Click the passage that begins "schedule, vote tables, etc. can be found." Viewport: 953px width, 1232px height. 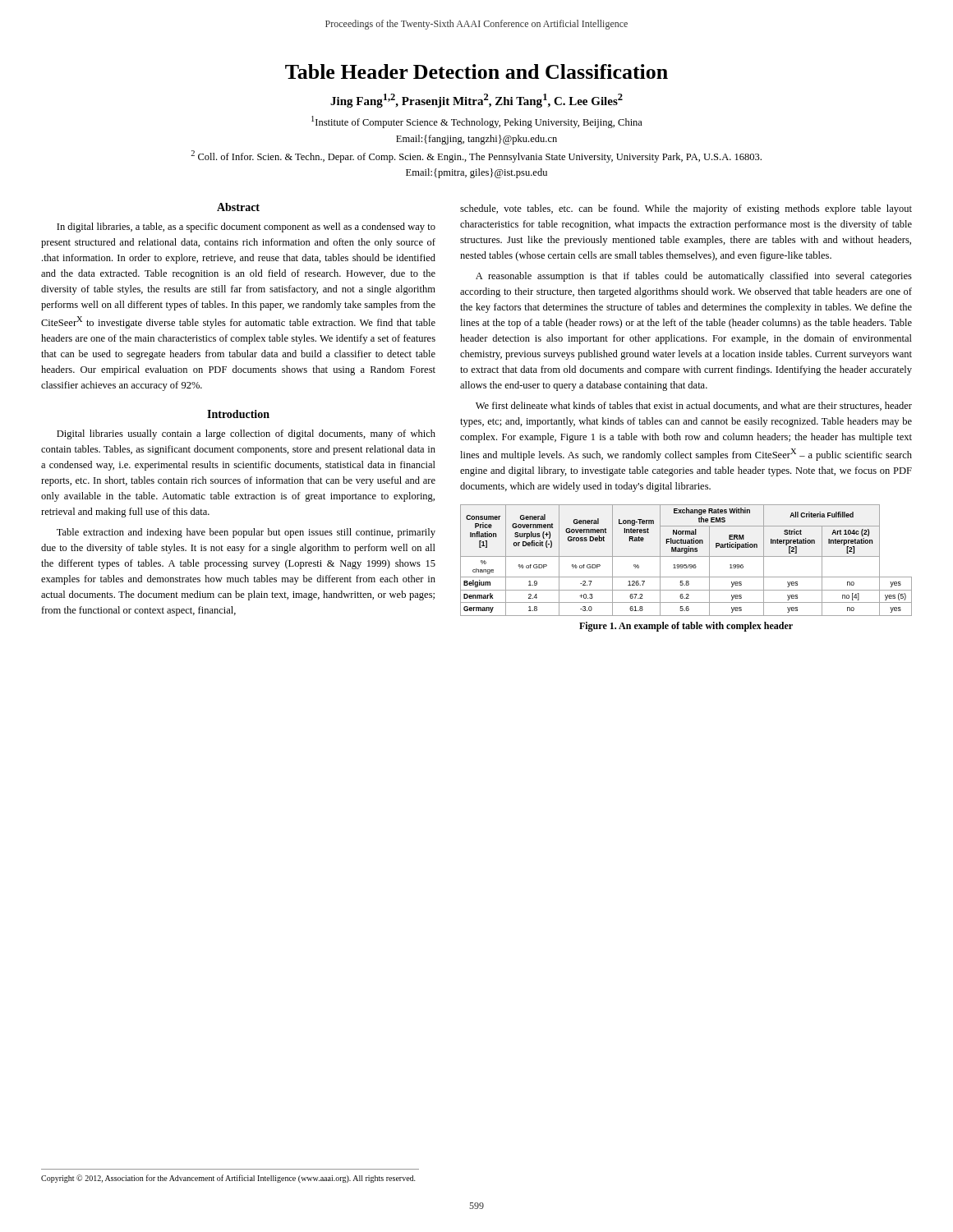pos(686,348)
